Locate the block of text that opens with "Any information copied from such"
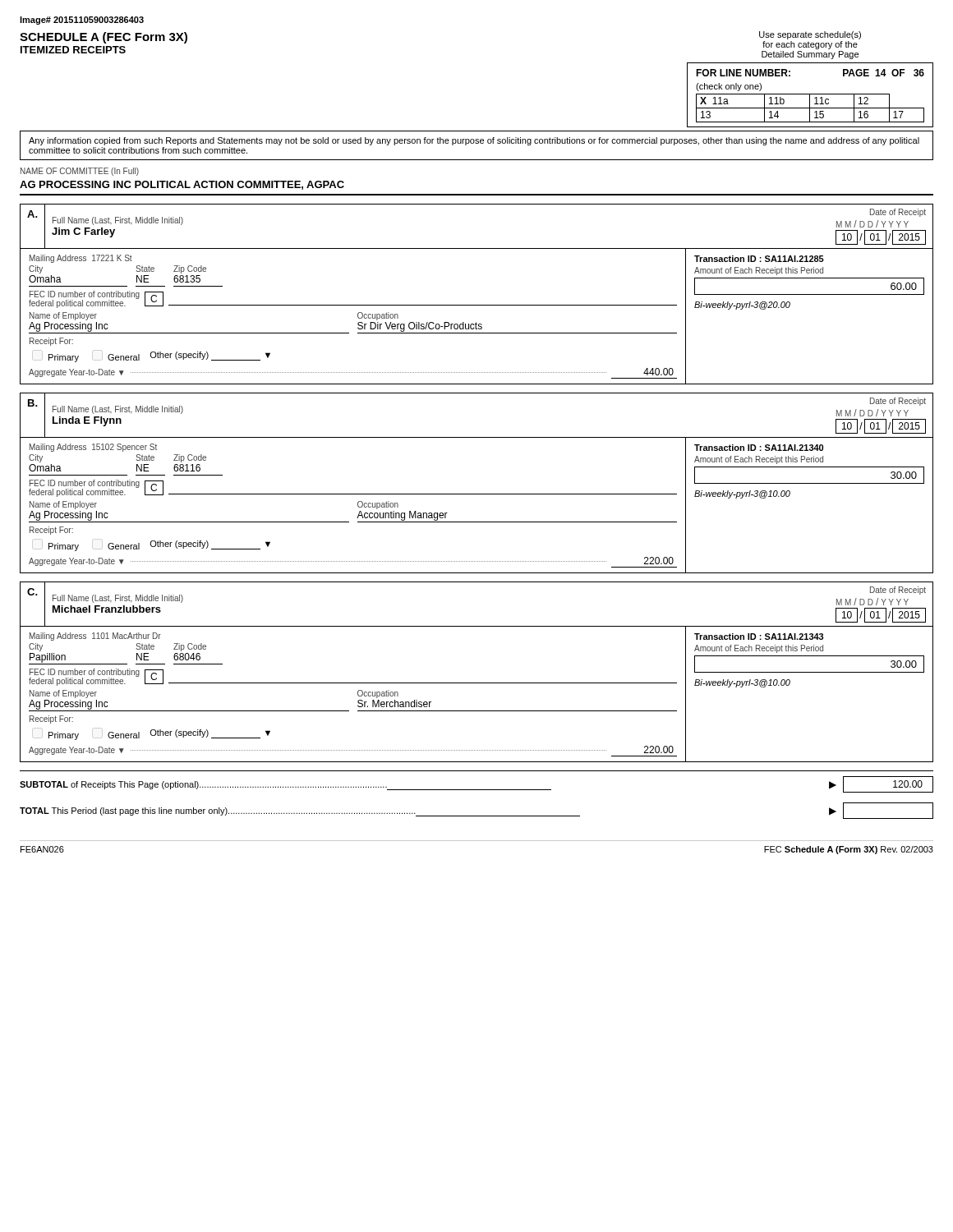The height and width of the screenshot is (1232, 953). click(474, 145)
